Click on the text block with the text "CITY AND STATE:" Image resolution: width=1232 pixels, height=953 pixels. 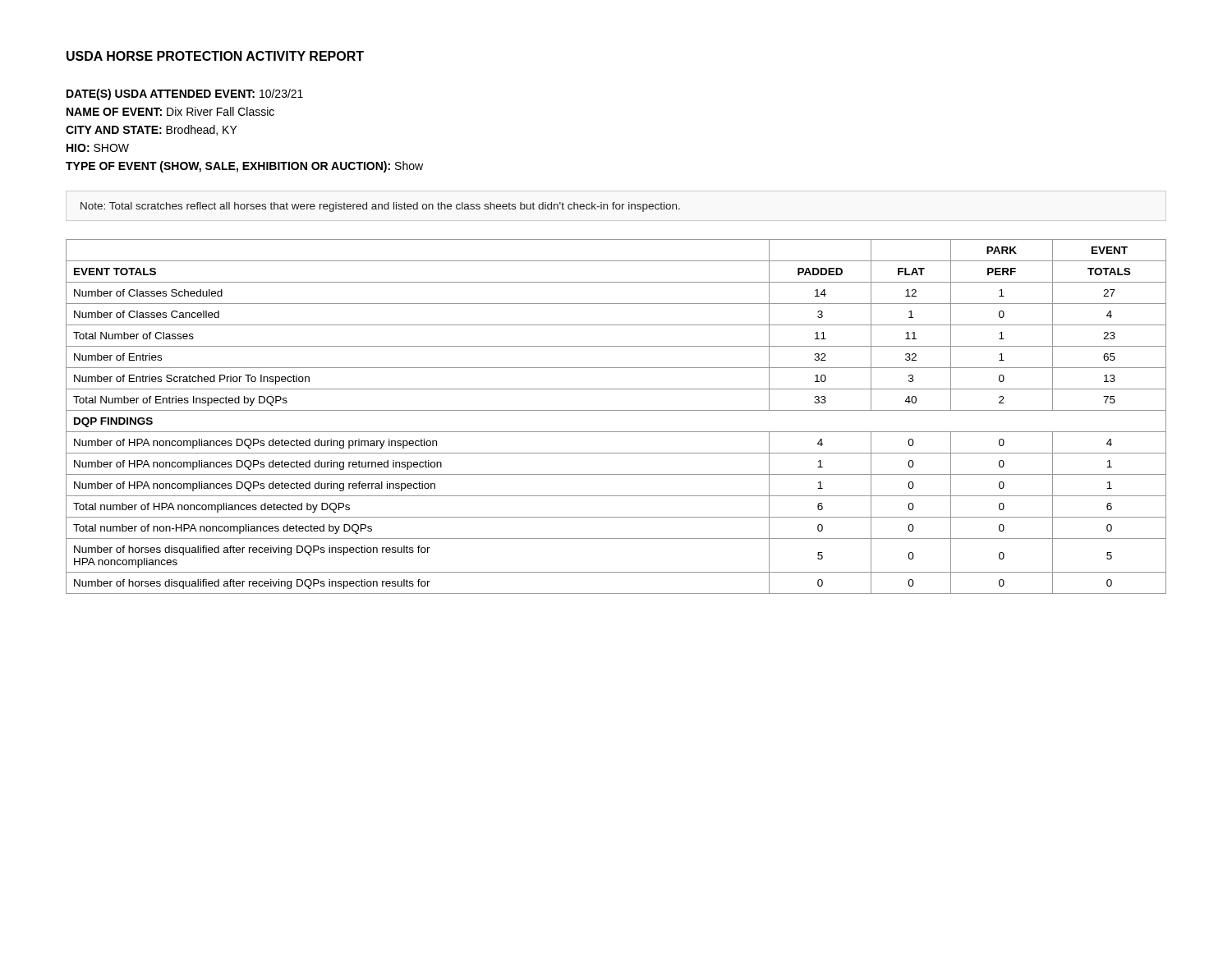pyautogui.click(x=151, y=130)
